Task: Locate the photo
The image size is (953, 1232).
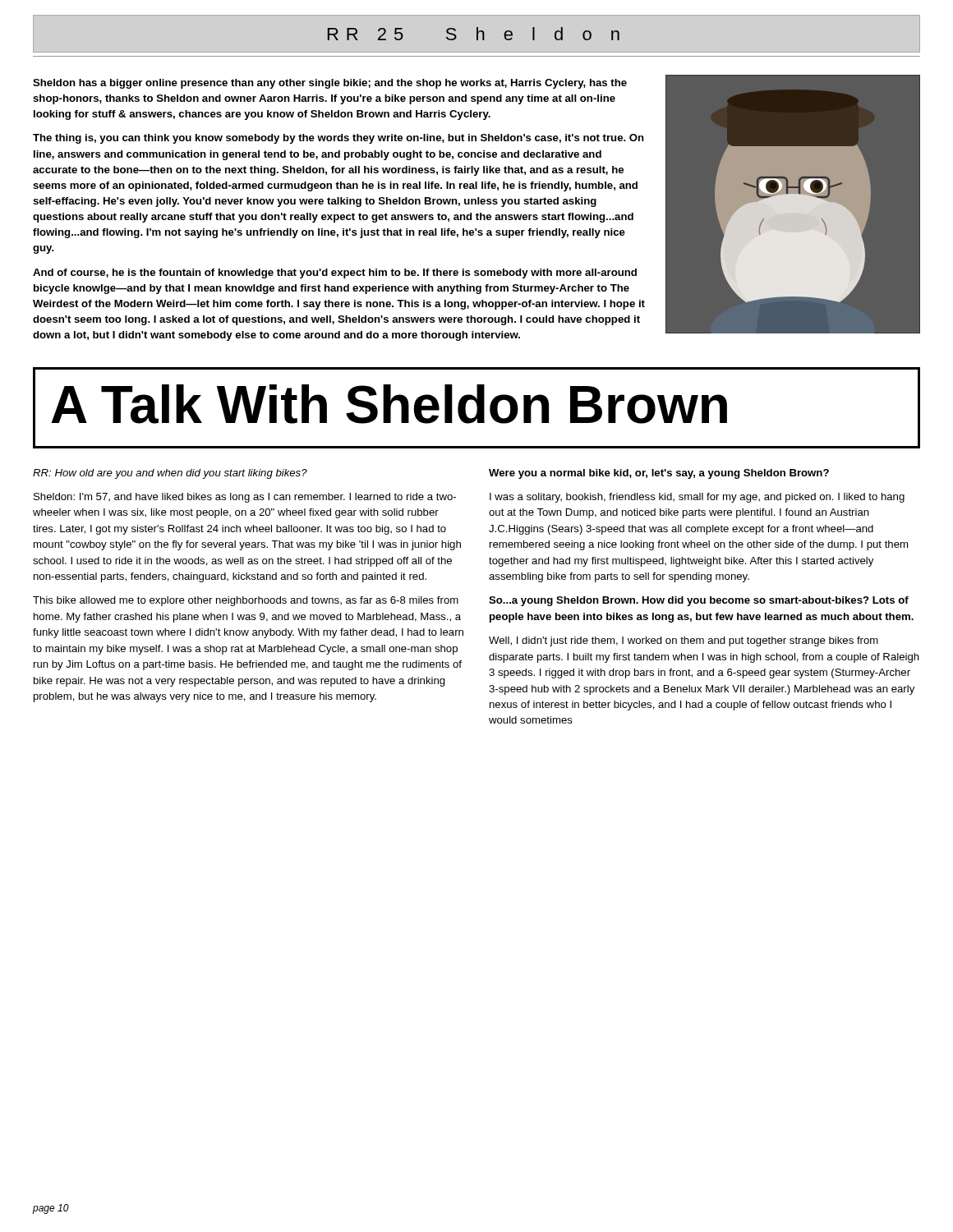Action: click(793, 213)
